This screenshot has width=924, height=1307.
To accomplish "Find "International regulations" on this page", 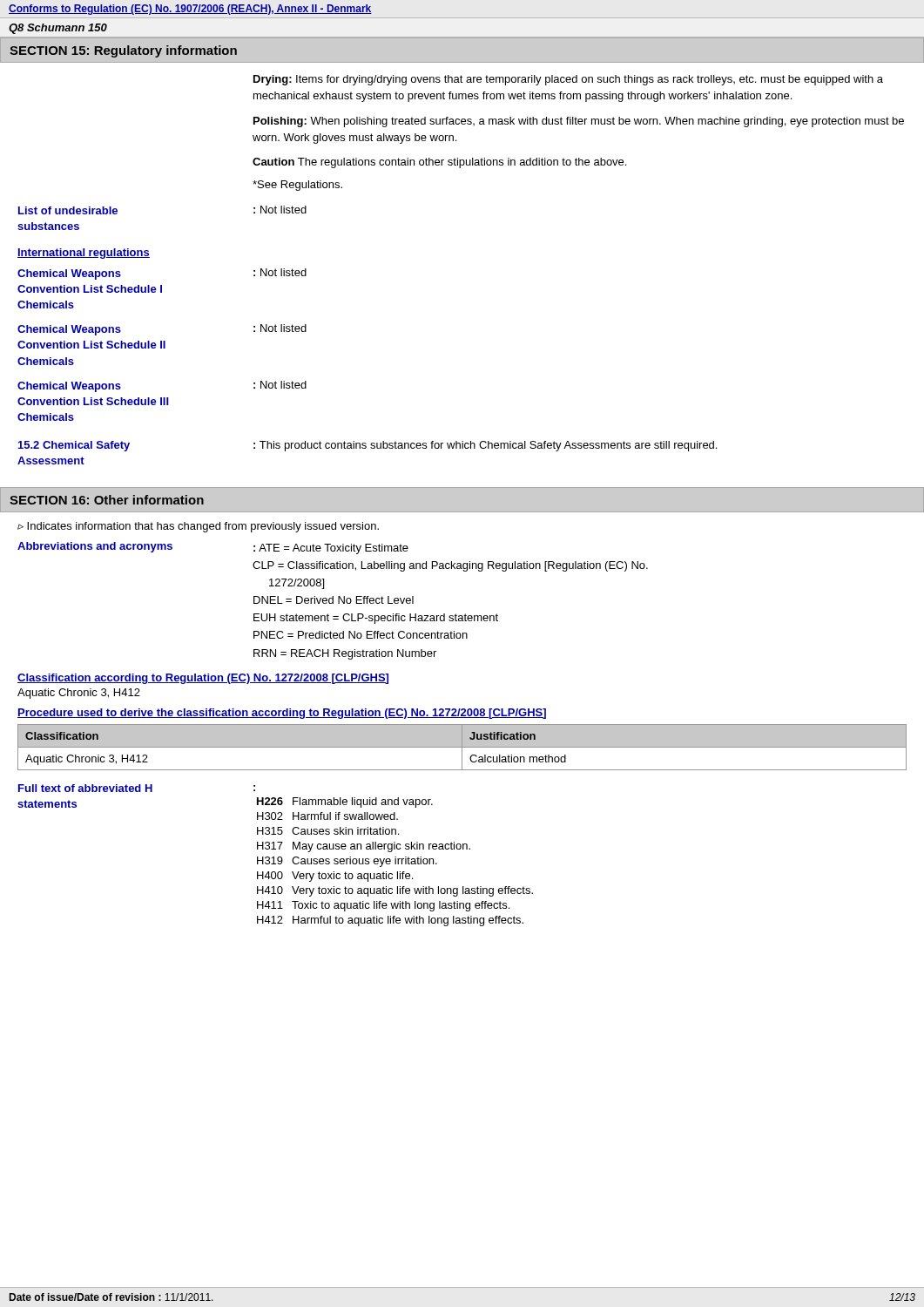I will (83, 252).
